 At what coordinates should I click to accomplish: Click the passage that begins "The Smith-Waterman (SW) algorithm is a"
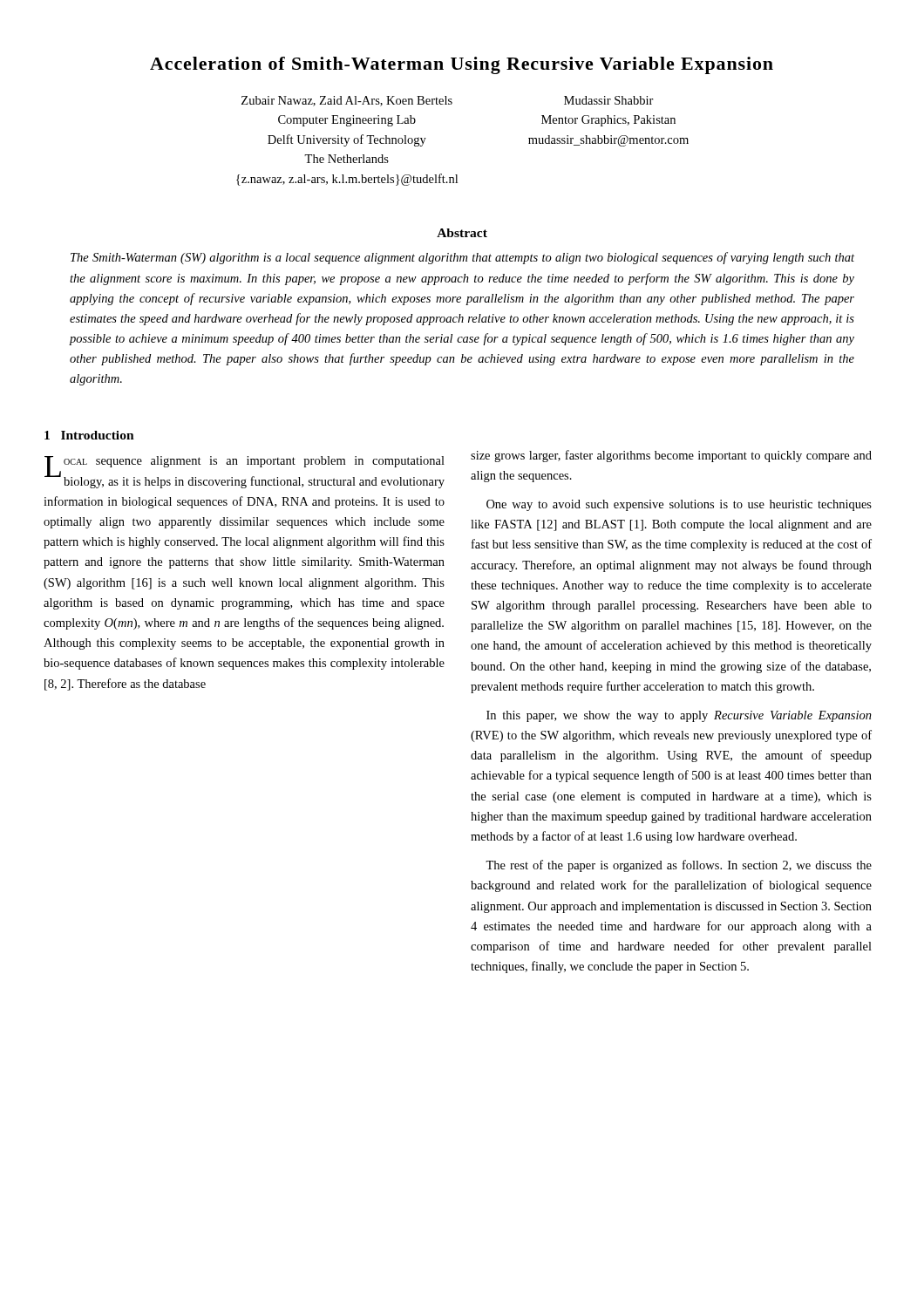coord(462,318)
